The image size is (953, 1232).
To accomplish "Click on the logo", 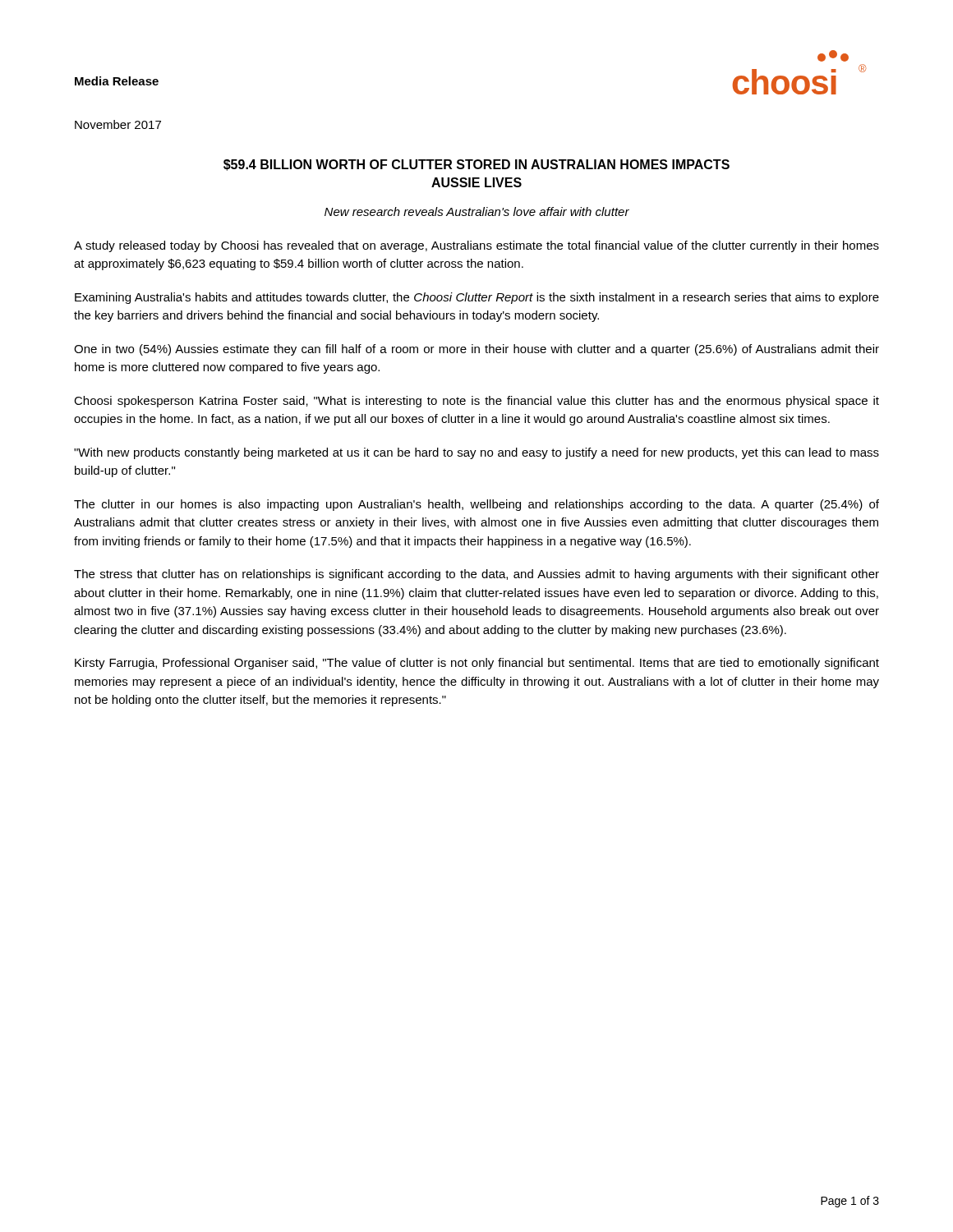I will pyautogui.click(x=805, y=79).
